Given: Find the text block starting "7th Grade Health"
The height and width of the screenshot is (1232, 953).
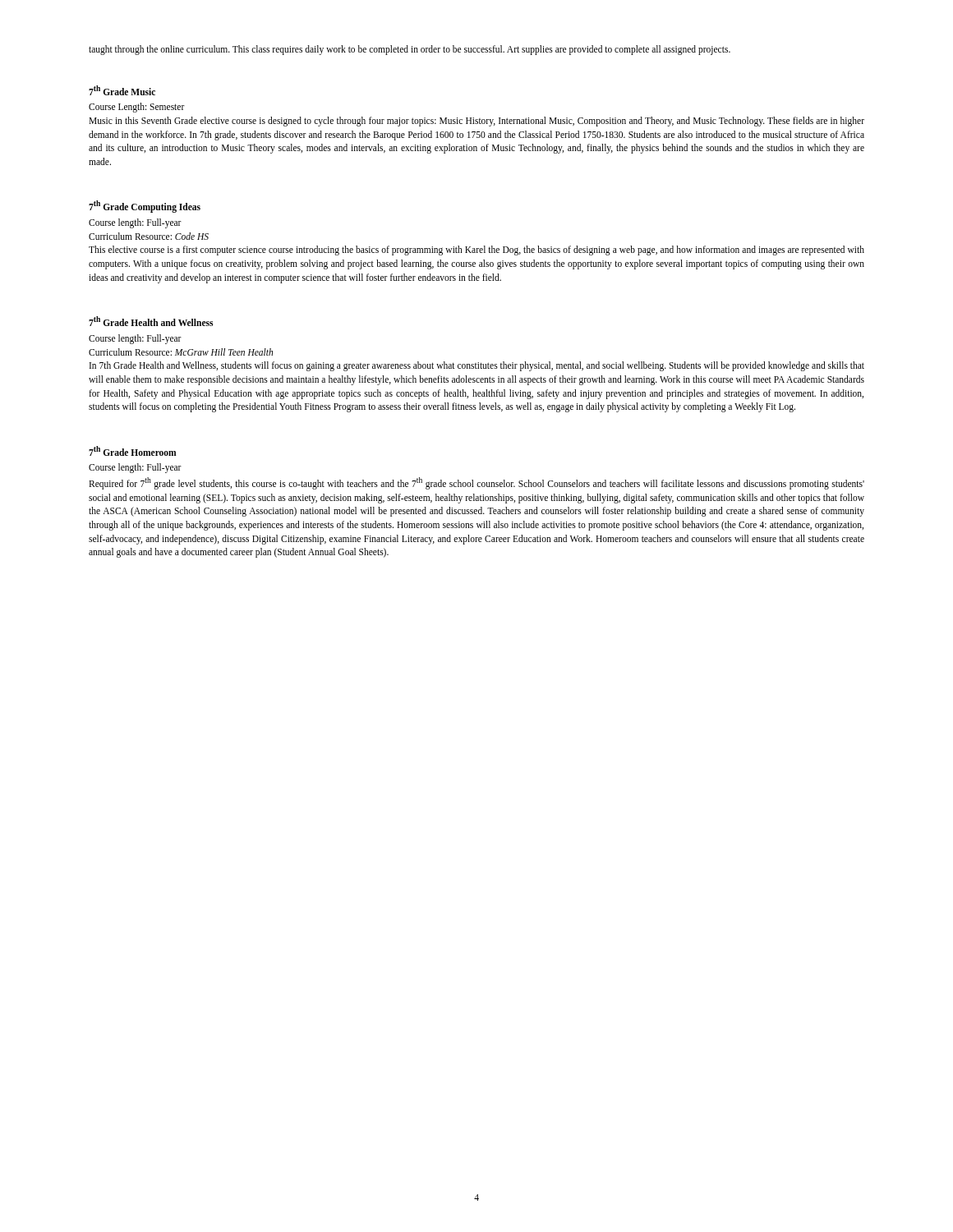Looking at the screenshot, I should coord(151,321).
